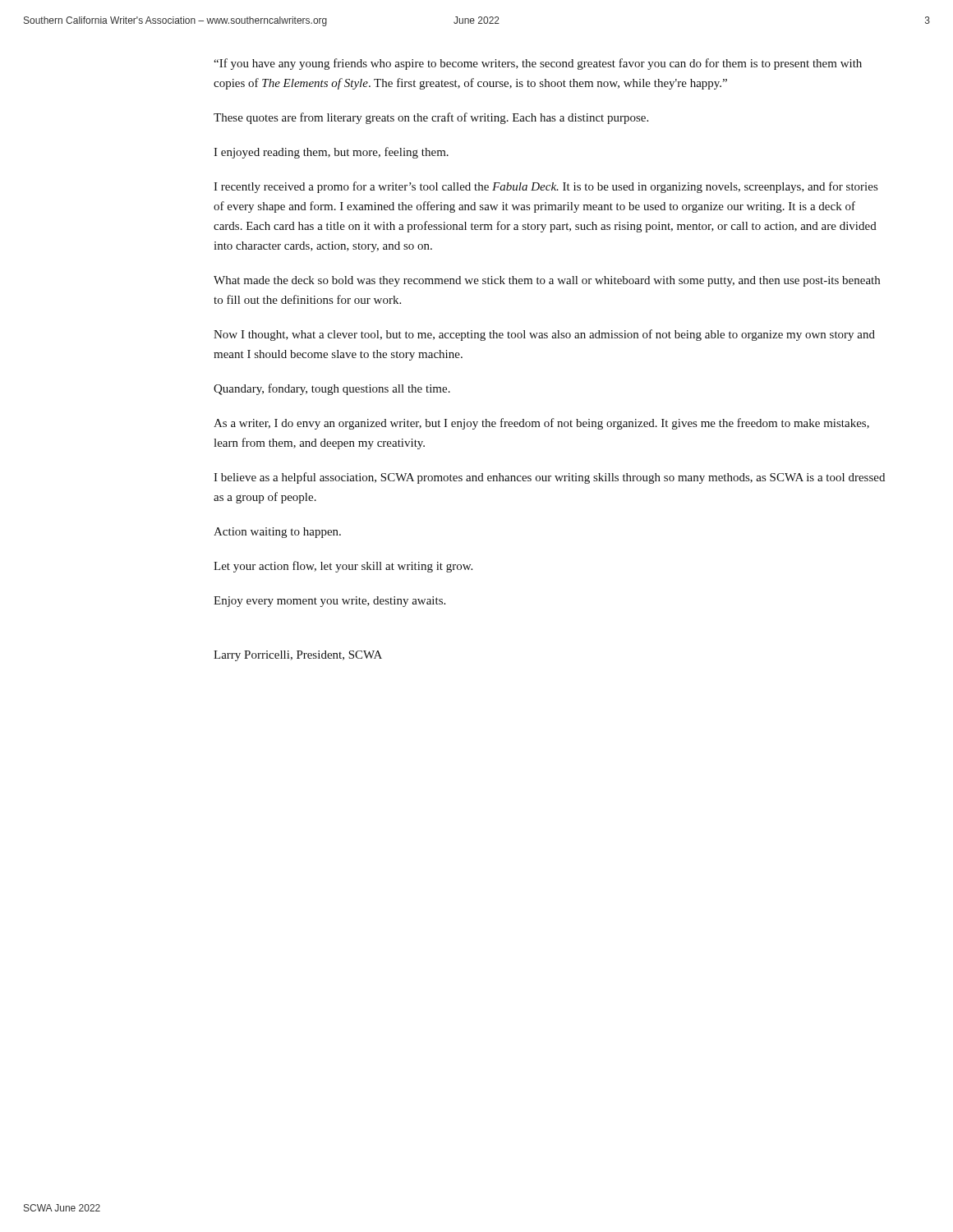Navigate to the block starting "As a writer, I do envy an organized"
Screen dimensions: 1232x953
point(542,433)
